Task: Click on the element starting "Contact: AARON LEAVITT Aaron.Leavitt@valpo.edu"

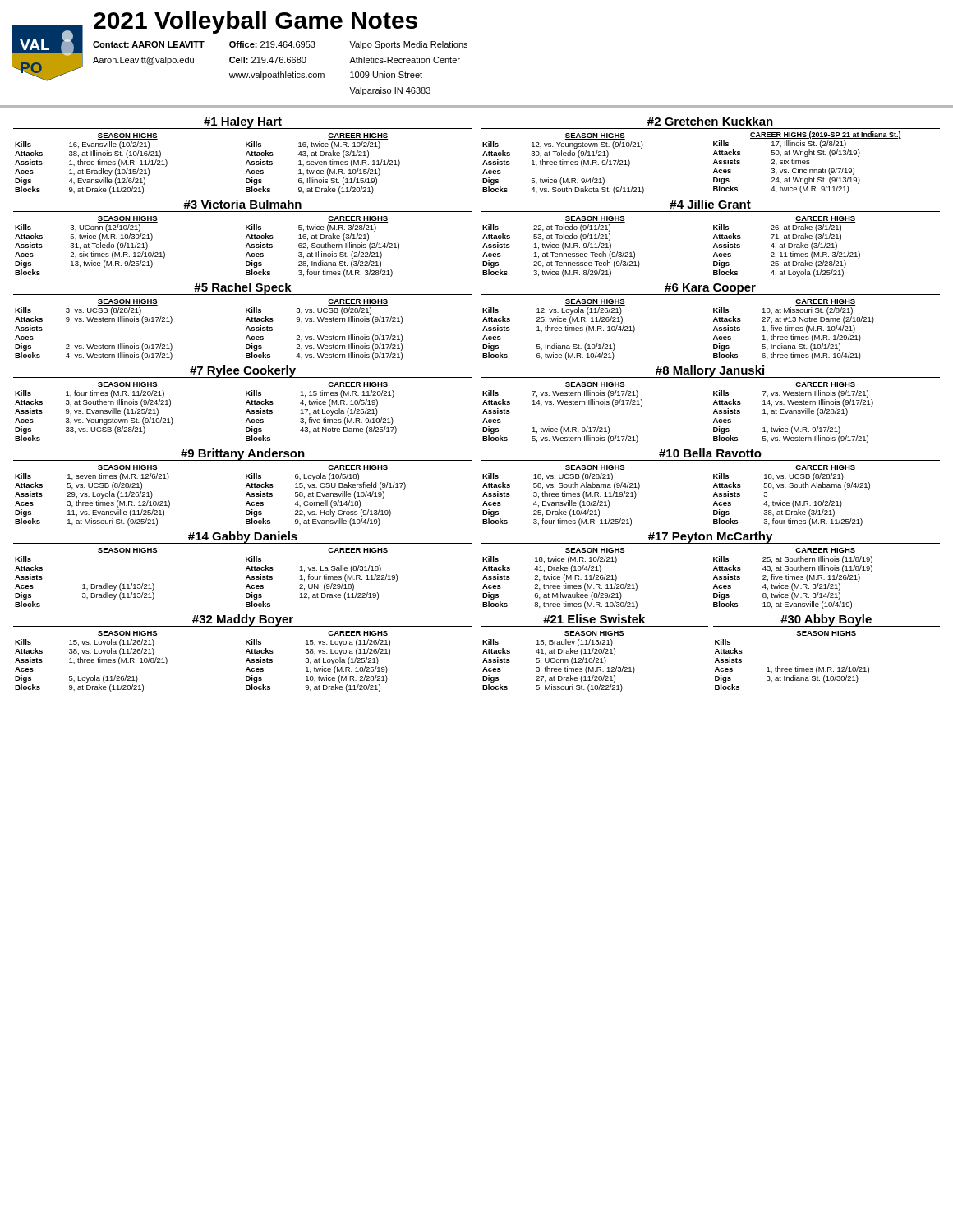Action: [x=149, y=52]
